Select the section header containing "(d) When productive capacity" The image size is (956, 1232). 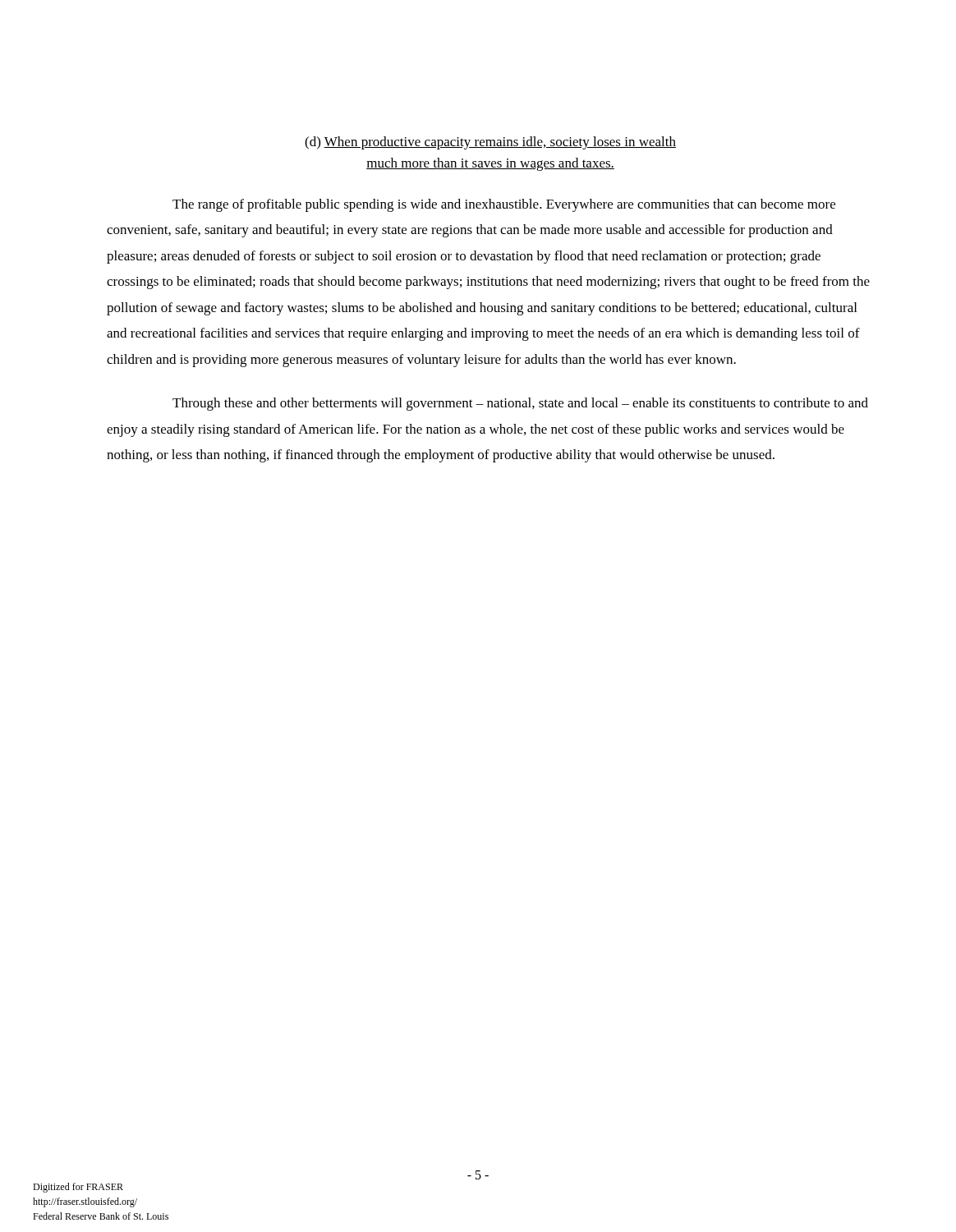point(490,152)
